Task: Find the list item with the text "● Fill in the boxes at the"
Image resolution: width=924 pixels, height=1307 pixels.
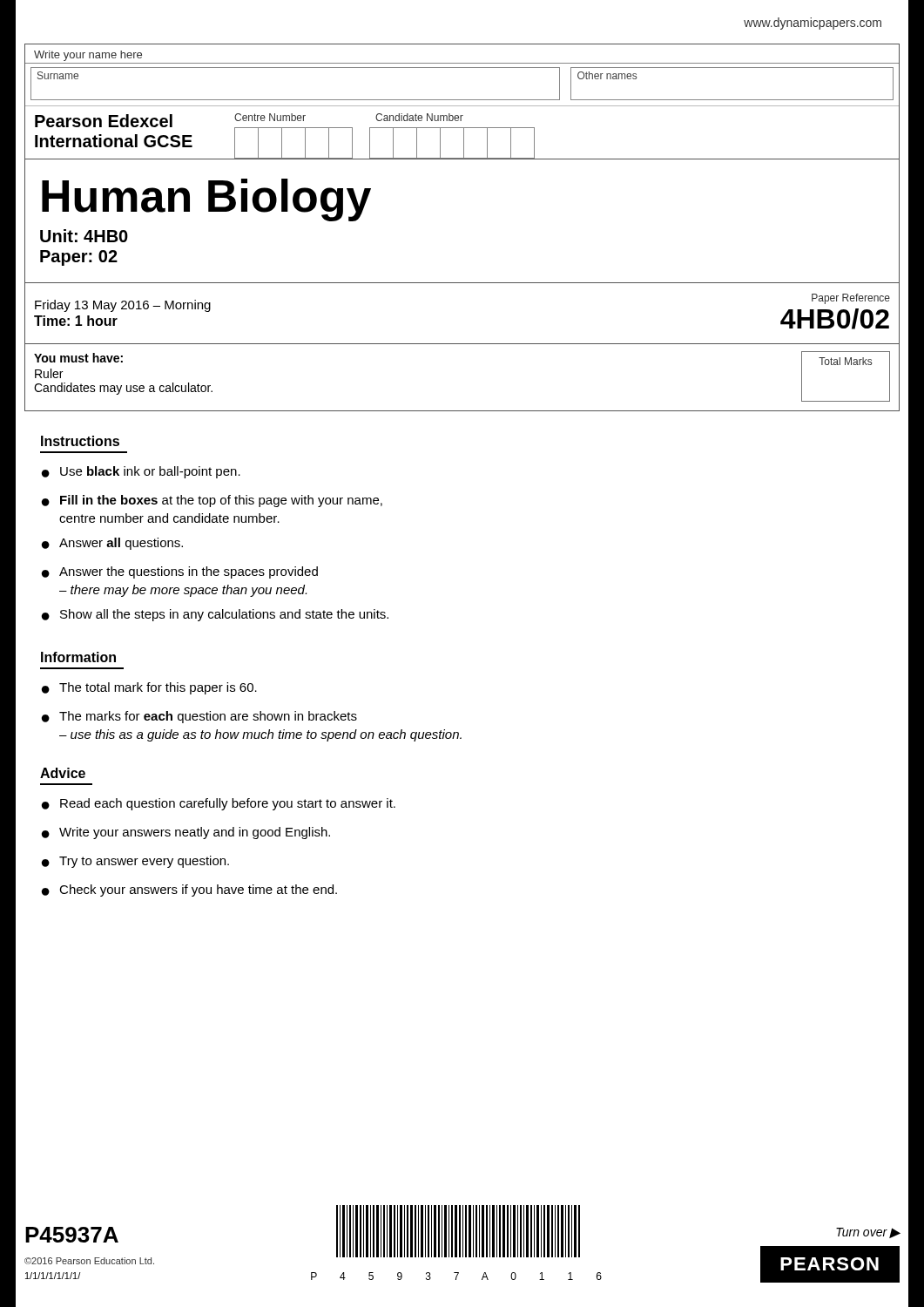Action: point(212,501)
